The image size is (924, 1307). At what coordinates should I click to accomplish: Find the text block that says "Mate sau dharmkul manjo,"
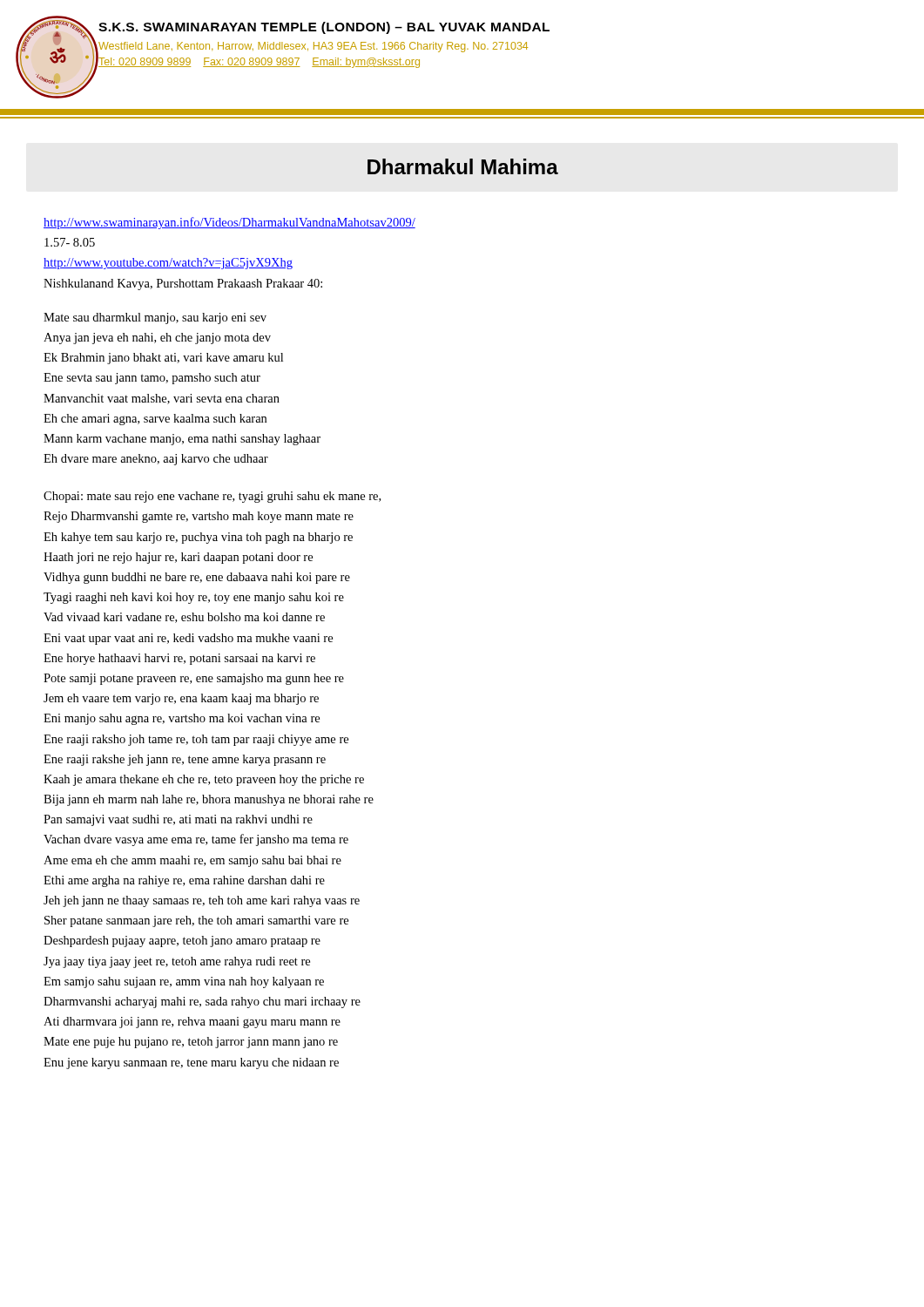155,318
